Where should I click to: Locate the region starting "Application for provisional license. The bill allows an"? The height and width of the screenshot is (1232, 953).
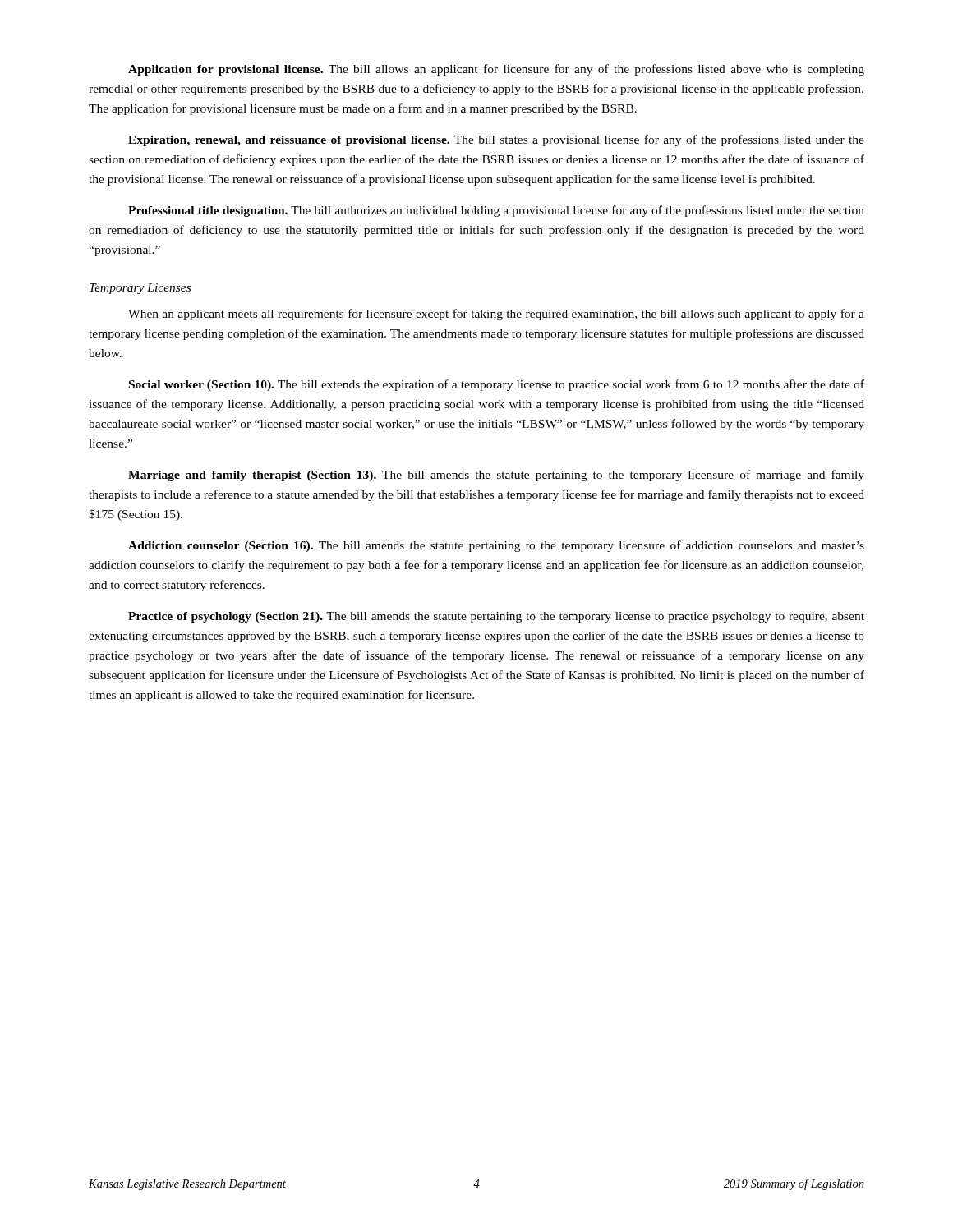click(476, 88)
